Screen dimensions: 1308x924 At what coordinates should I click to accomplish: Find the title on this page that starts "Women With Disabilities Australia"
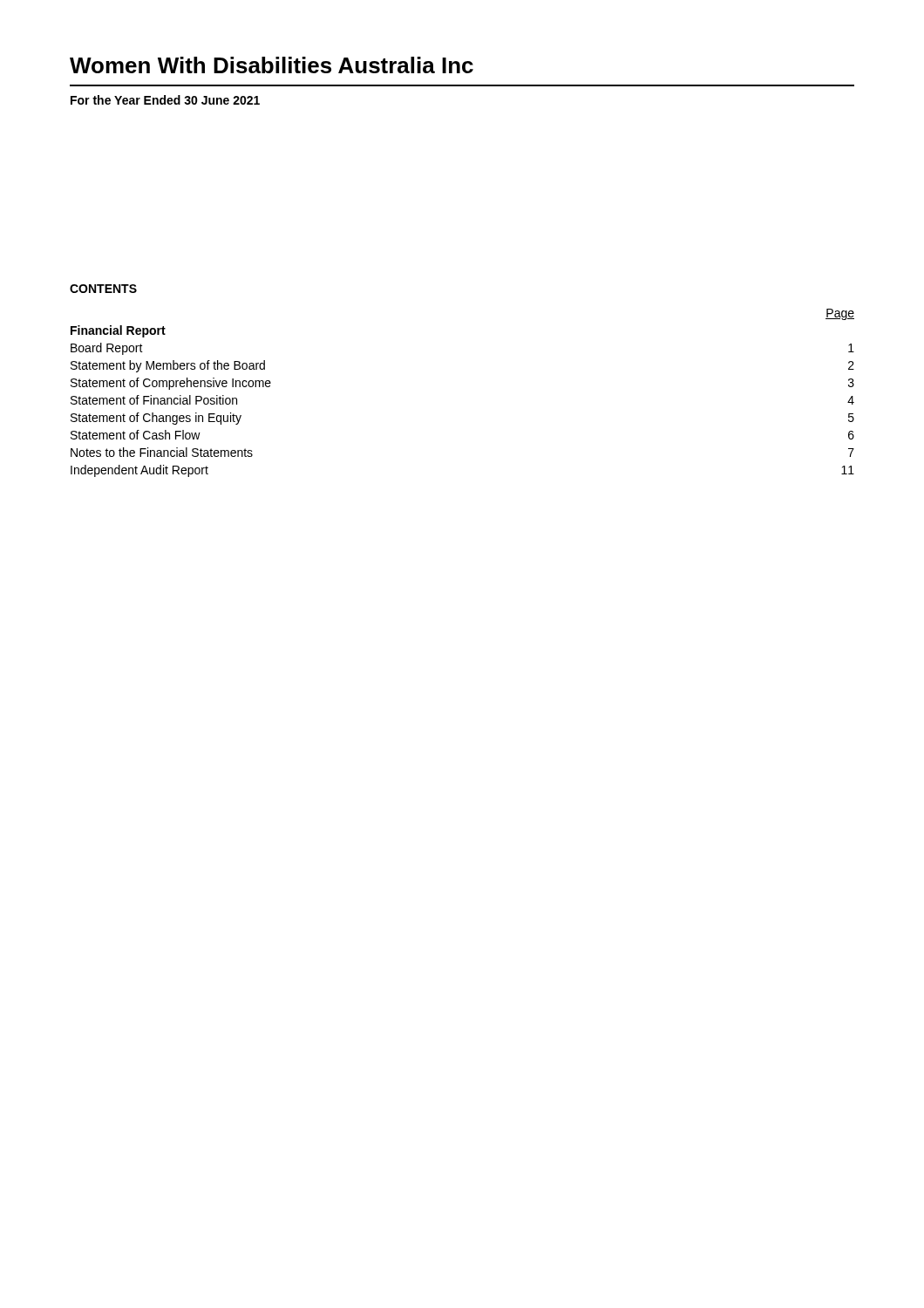[272, 65]
